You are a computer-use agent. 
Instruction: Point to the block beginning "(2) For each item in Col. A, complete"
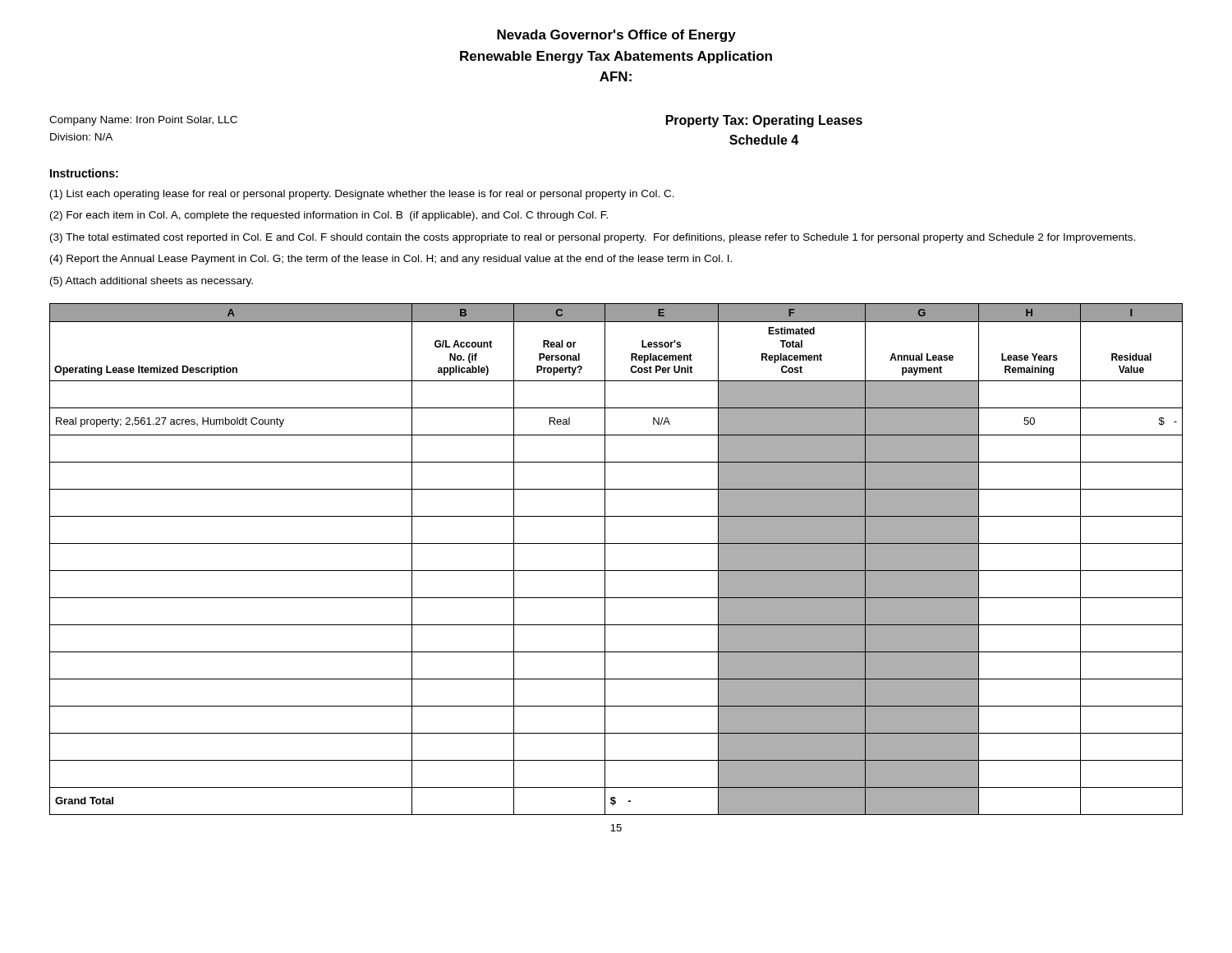329,215
